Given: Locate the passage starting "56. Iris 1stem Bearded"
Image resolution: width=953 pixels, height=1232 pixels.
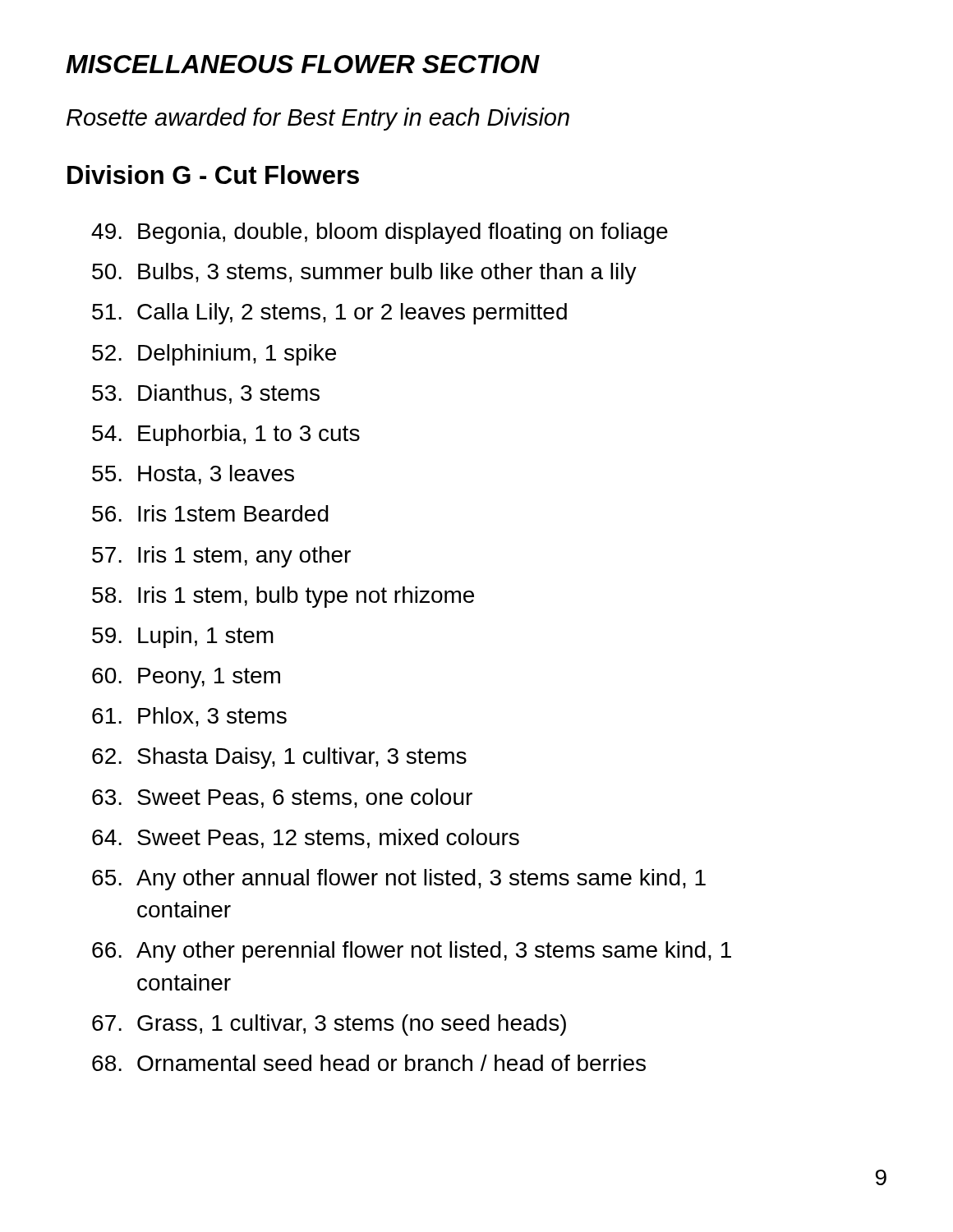Looking at the screenshot, I should pyautogui.click(x=210, y=513).
